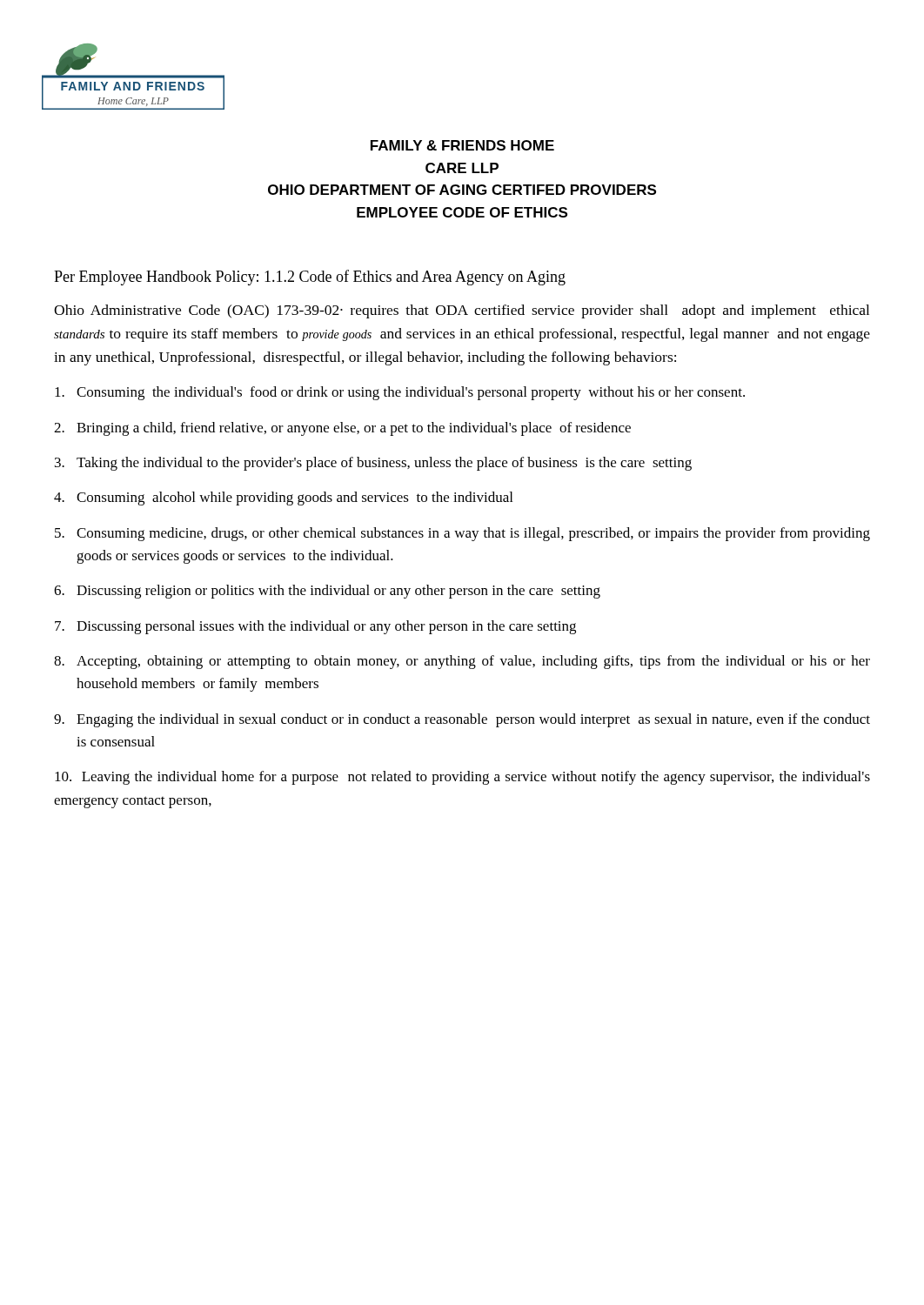Locate the block of text that opens with "4. Consuming alcohol while providing goods and"
Screen dimensions: 1305x924
click(462, 498)
